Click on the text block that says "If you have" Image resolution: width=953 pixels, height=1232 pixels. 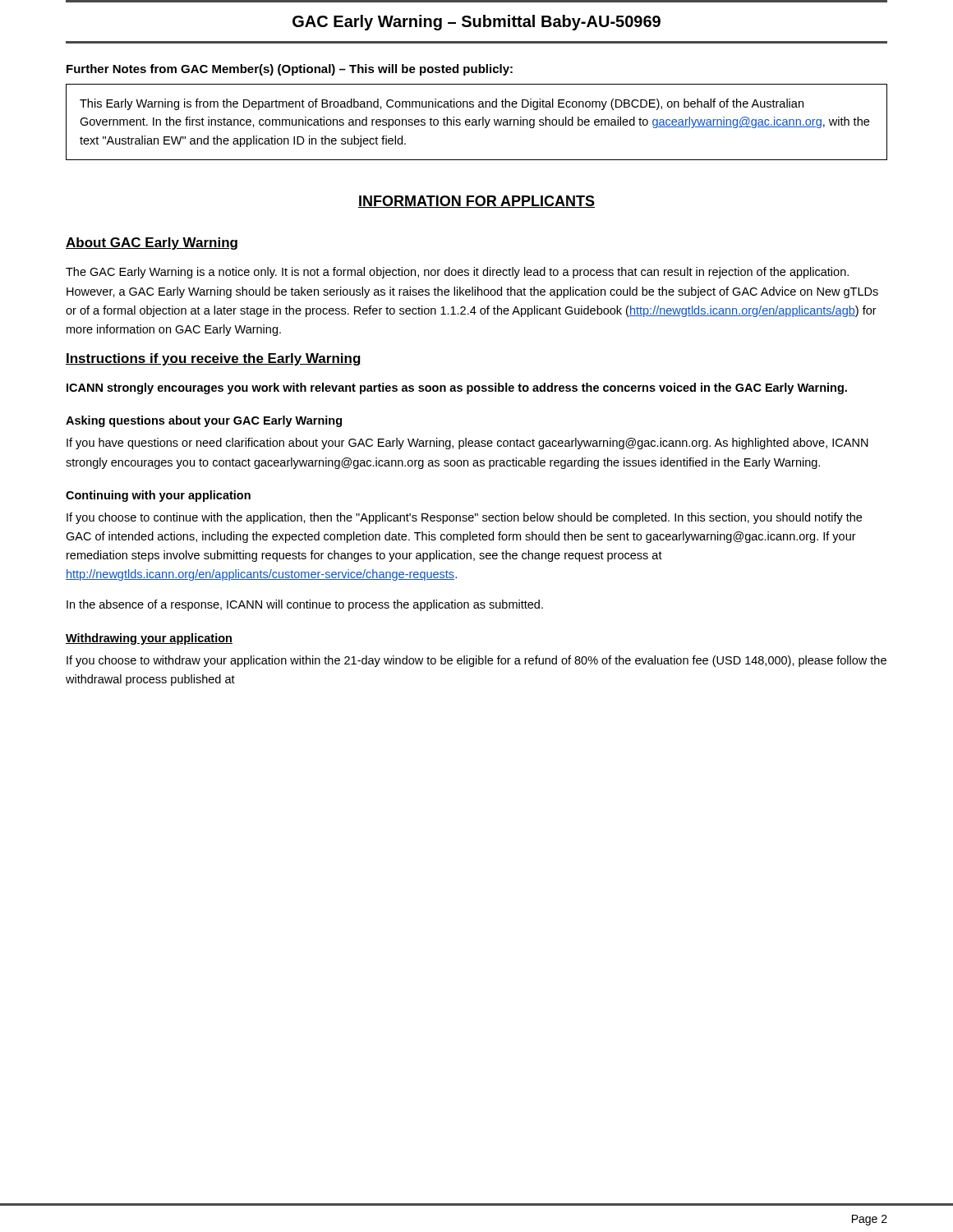[x=467, y=453]
